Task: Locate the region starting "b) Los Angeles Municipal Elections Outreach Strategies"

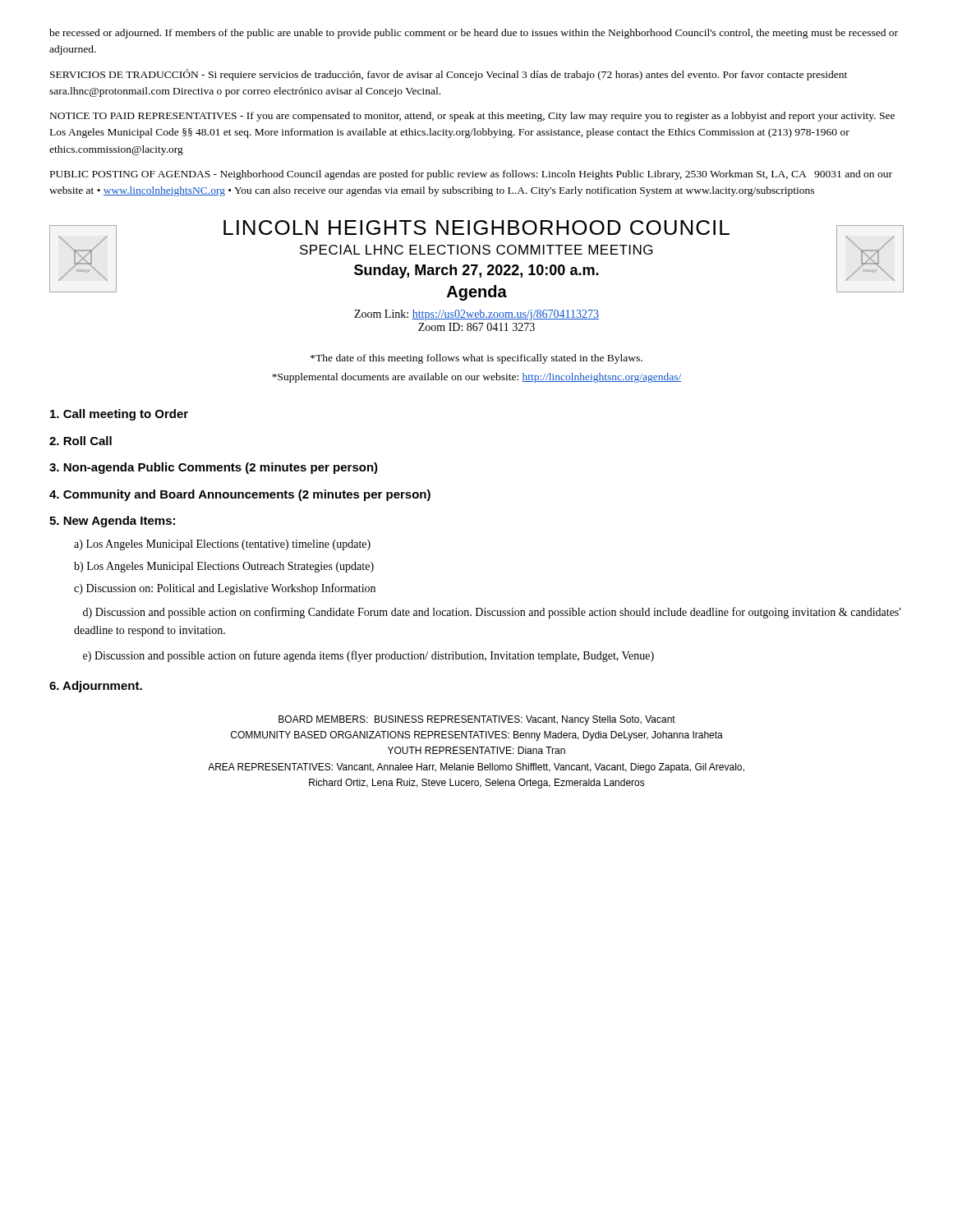Action: coord(224,566)
